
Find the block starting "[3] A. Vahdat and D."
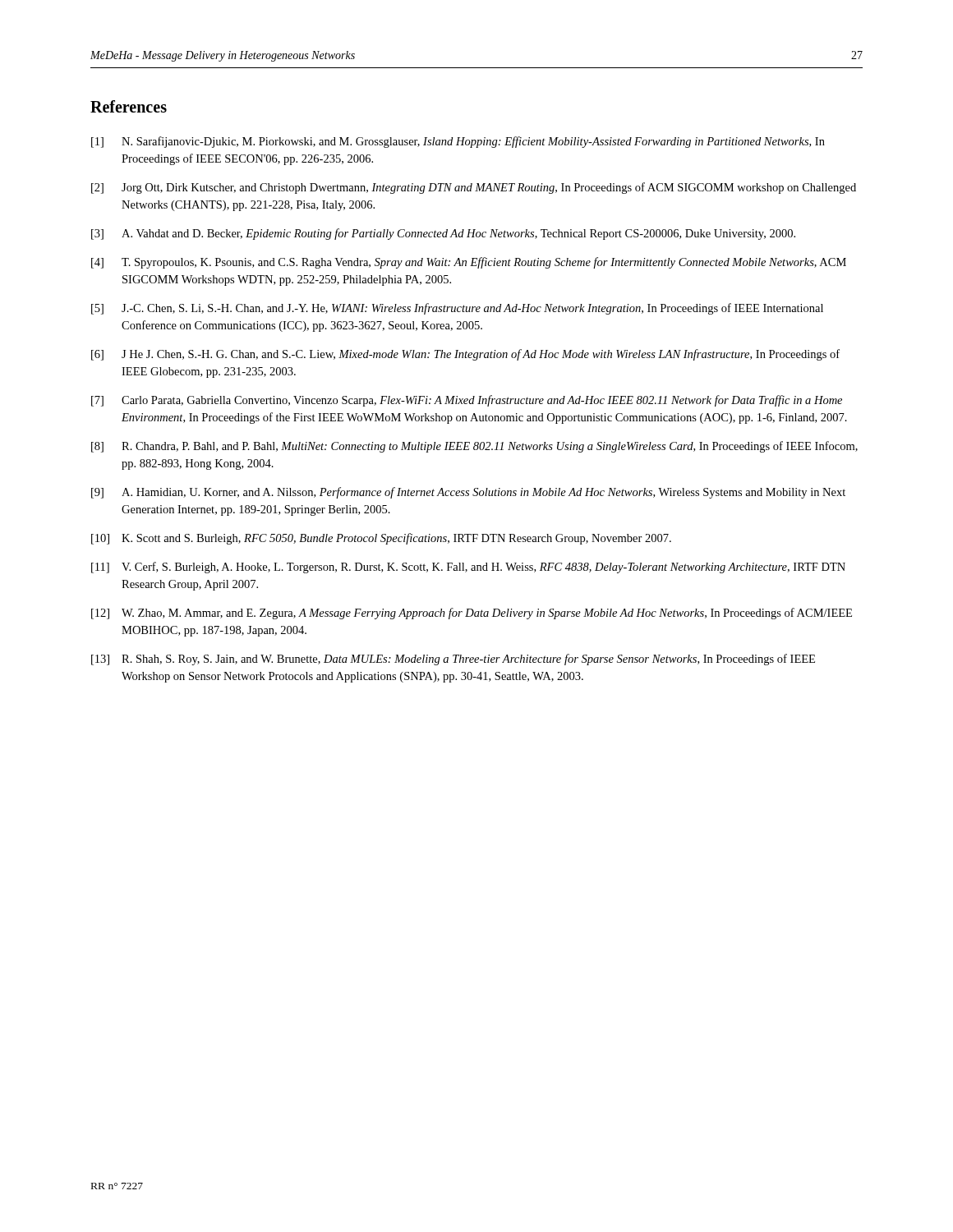pyautogui.click(x=476, y=234)
